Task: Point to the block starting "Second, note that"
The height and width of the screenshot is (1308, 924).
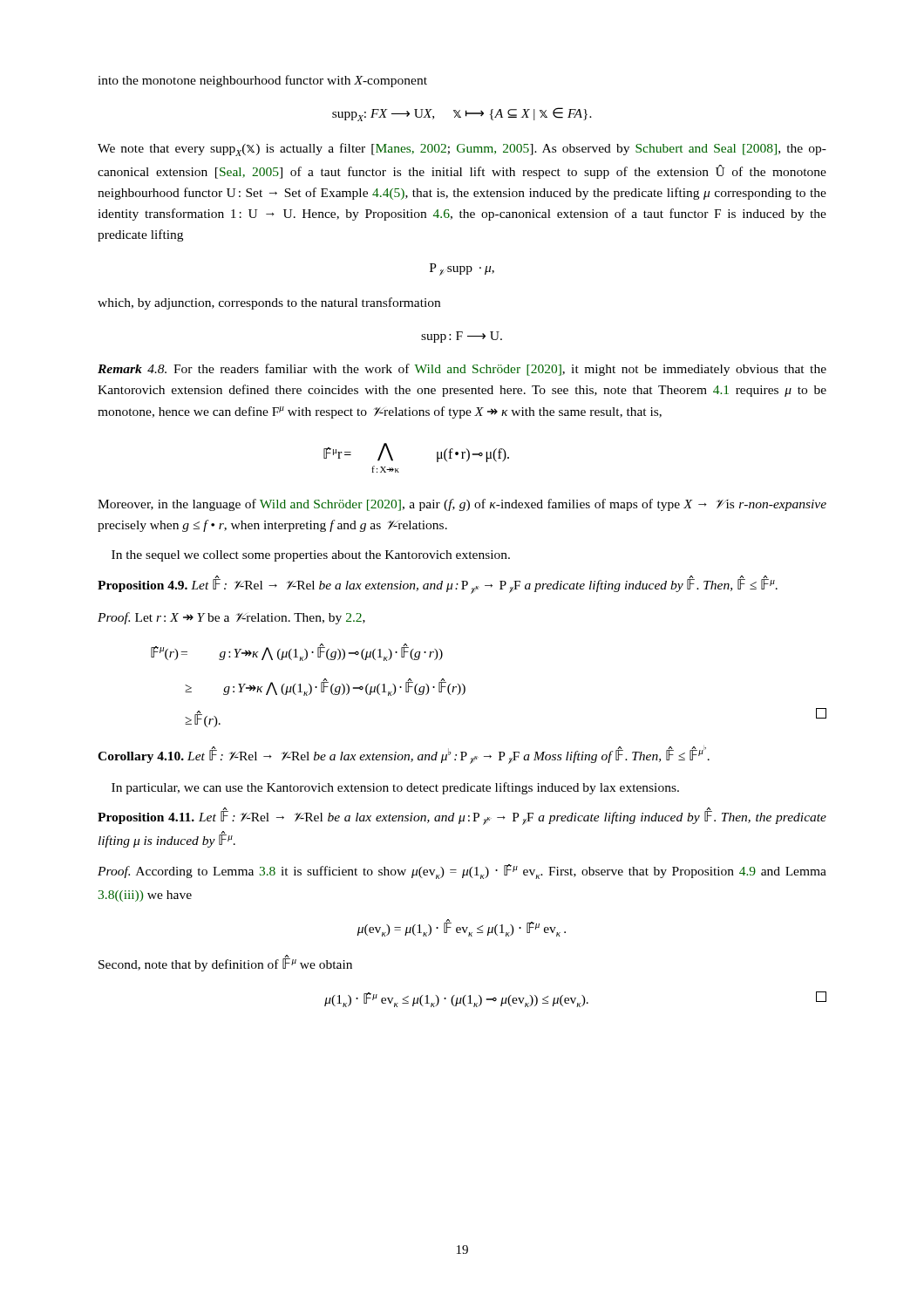Action: coord(225,964)
